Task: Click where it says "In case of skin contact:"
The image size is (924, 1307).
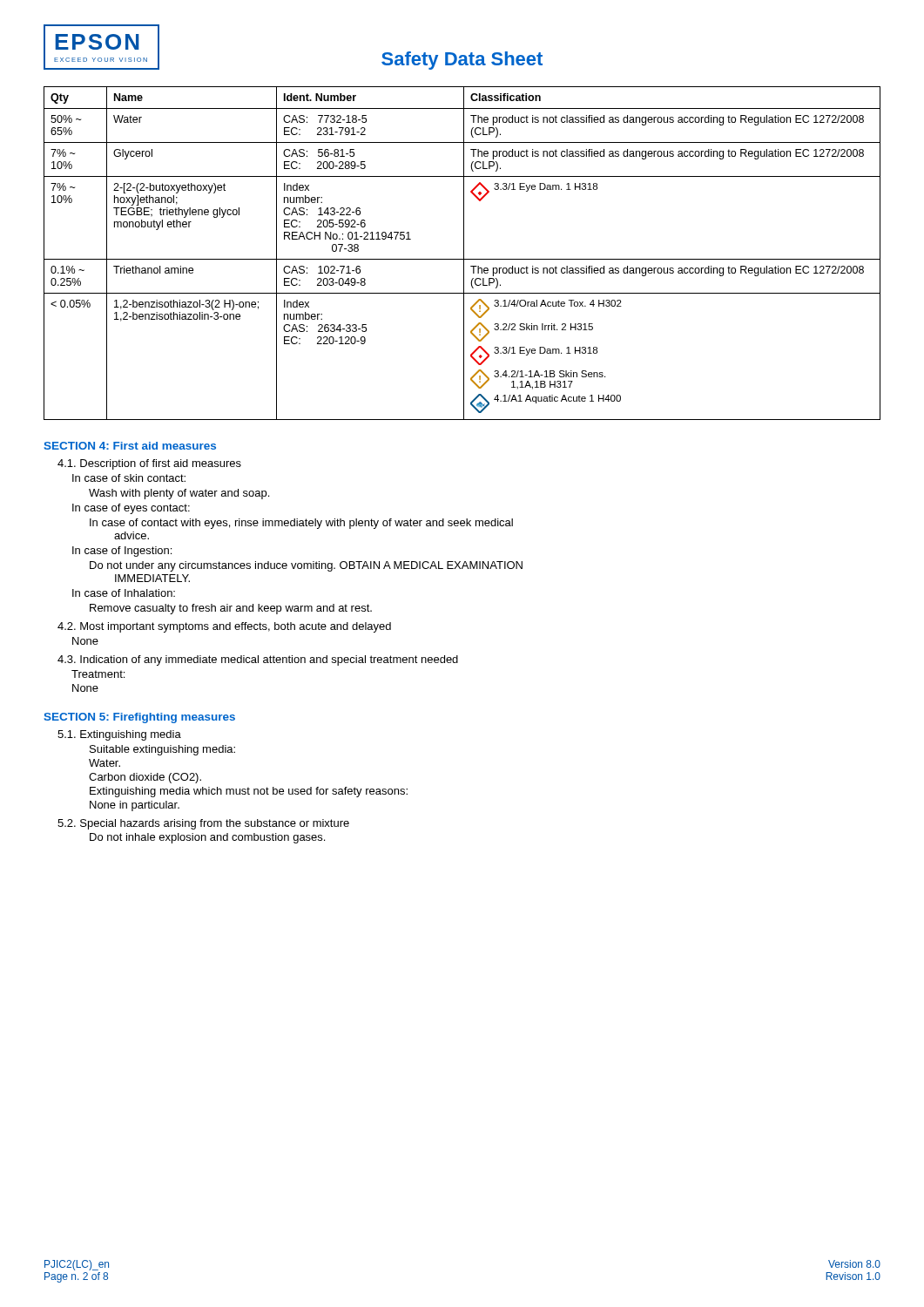Action: pyautogui.click(x=129, y=478)
